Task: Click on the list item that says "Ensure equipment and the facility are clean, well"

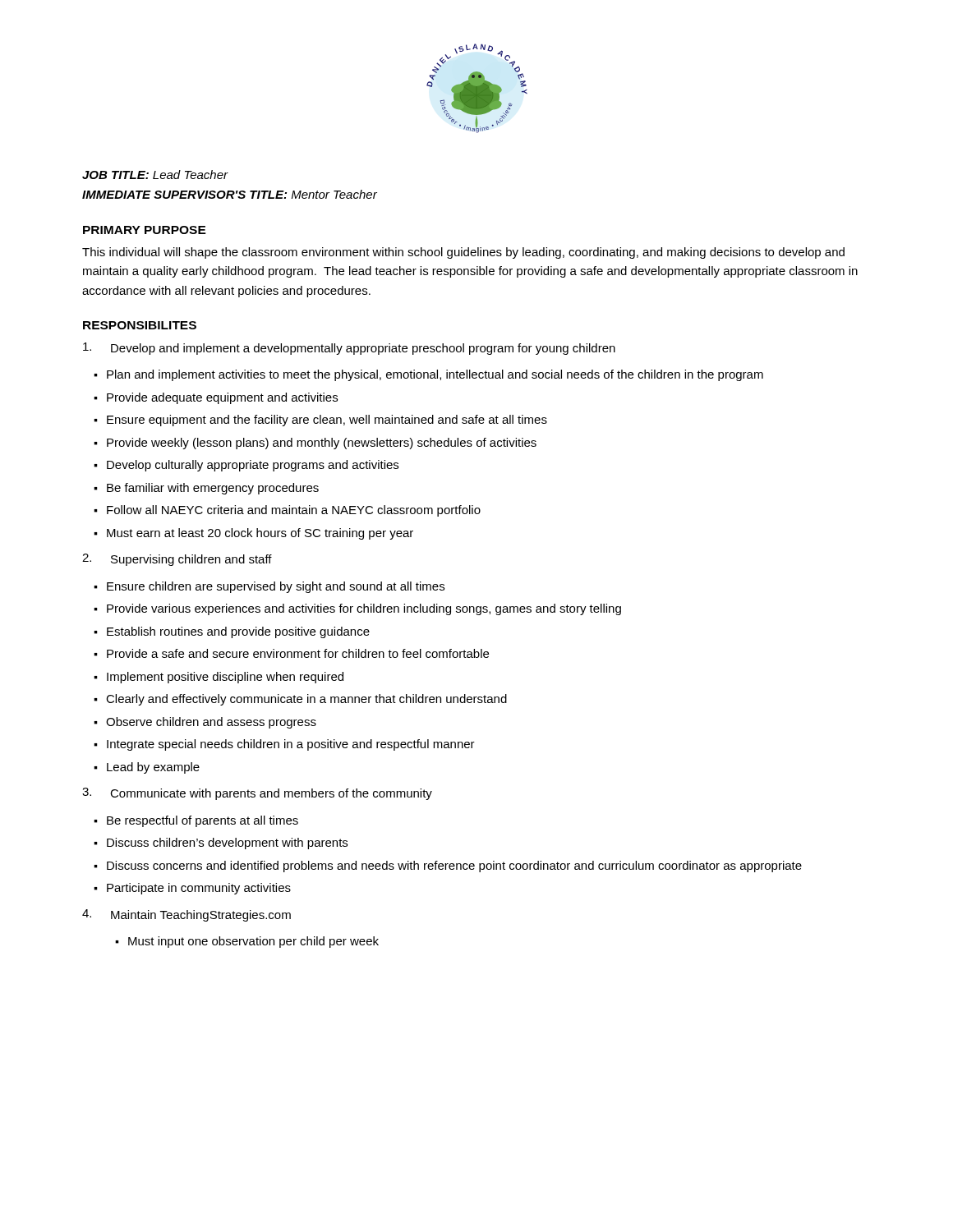Action: click(x=327, y=419)
